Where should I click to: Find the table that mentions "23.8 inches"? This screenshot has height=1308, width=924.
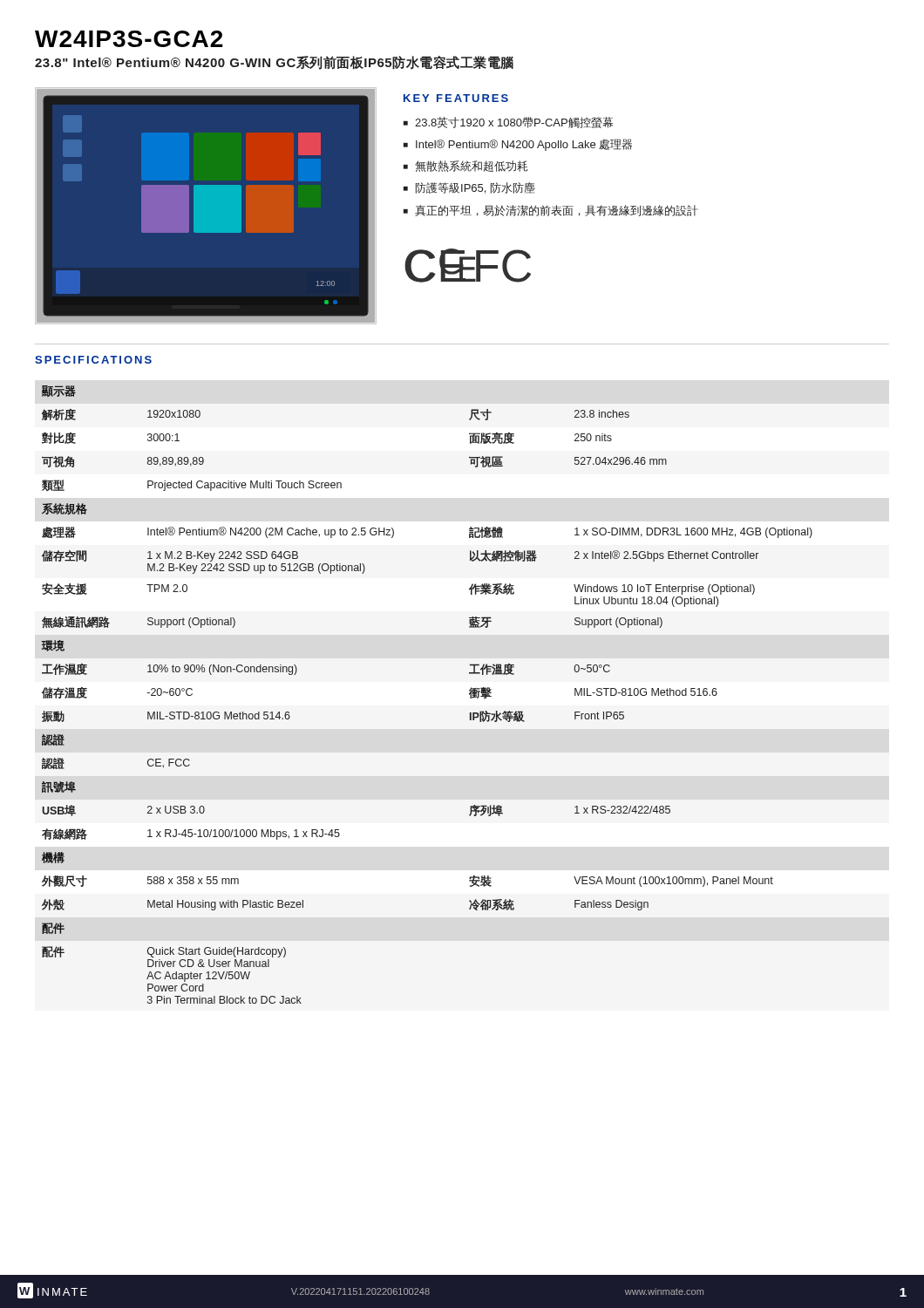tap(462, 695)
